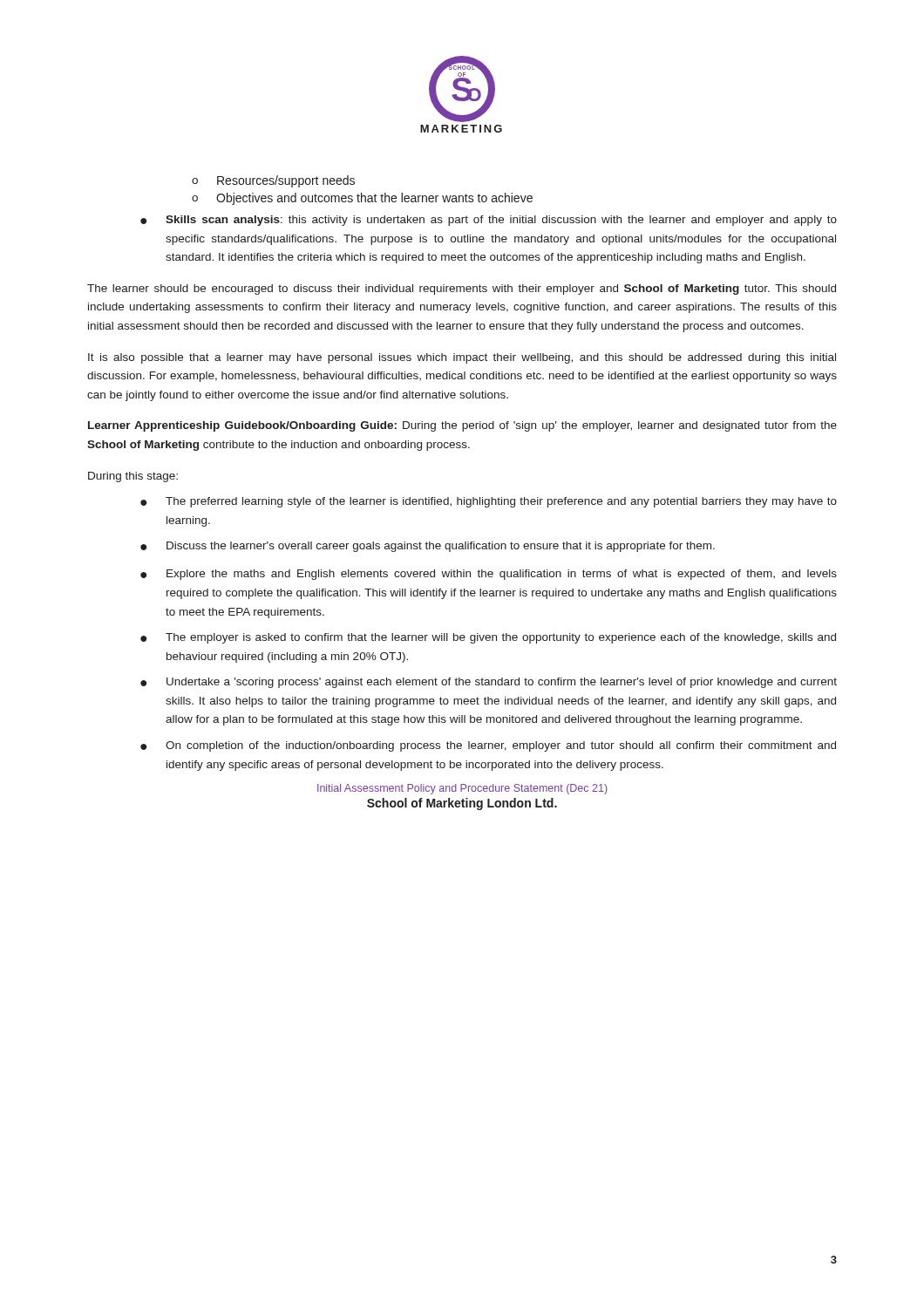Image resolution: width=924 pixels, height=1308 pixels.
Task: Select the list item that says "● The employer is asked to confirm that"
Action: coord(488,647)
